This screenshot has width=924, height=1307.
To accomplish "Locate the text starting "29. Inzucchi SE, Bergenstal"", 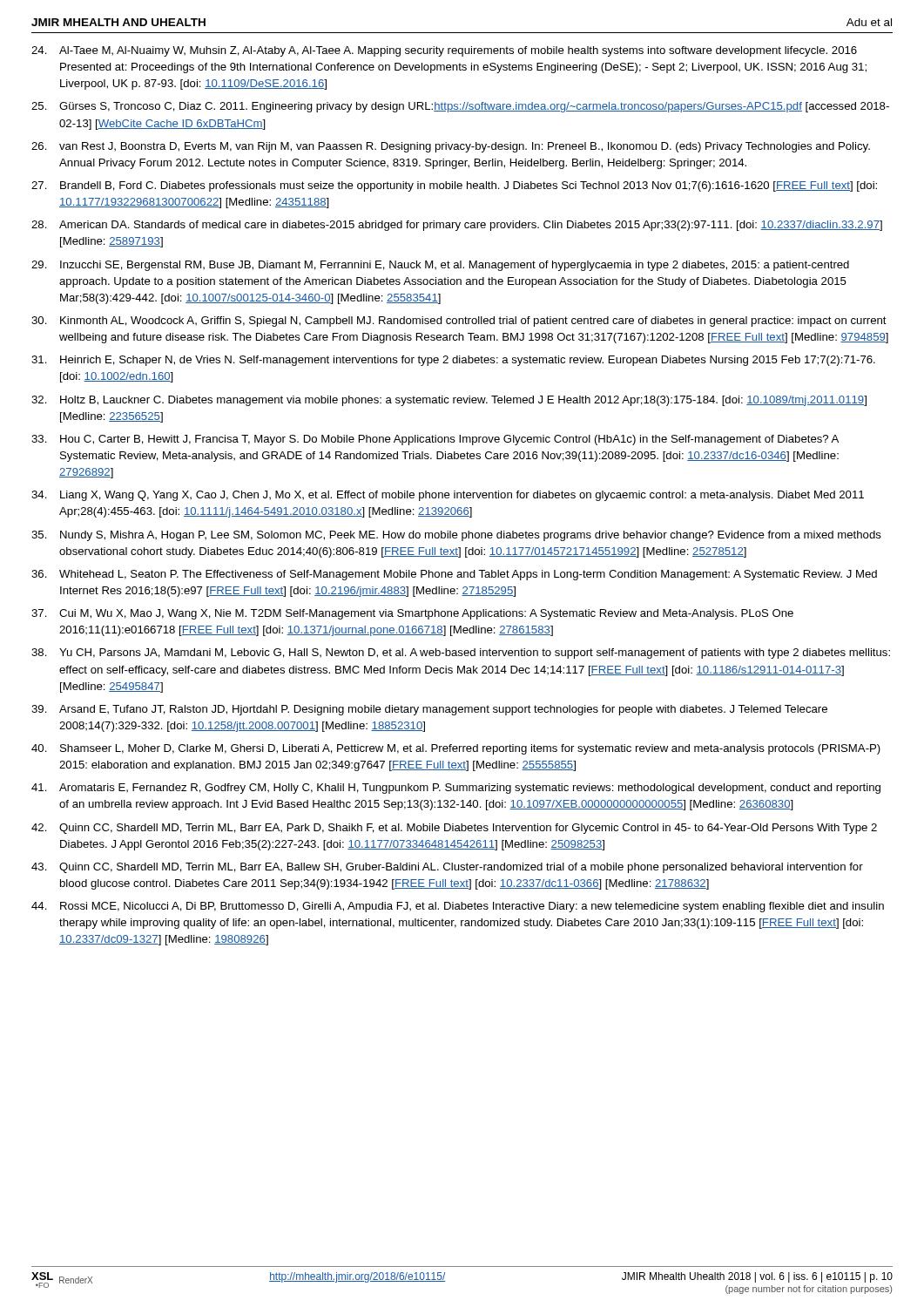I will pos(462,281).
